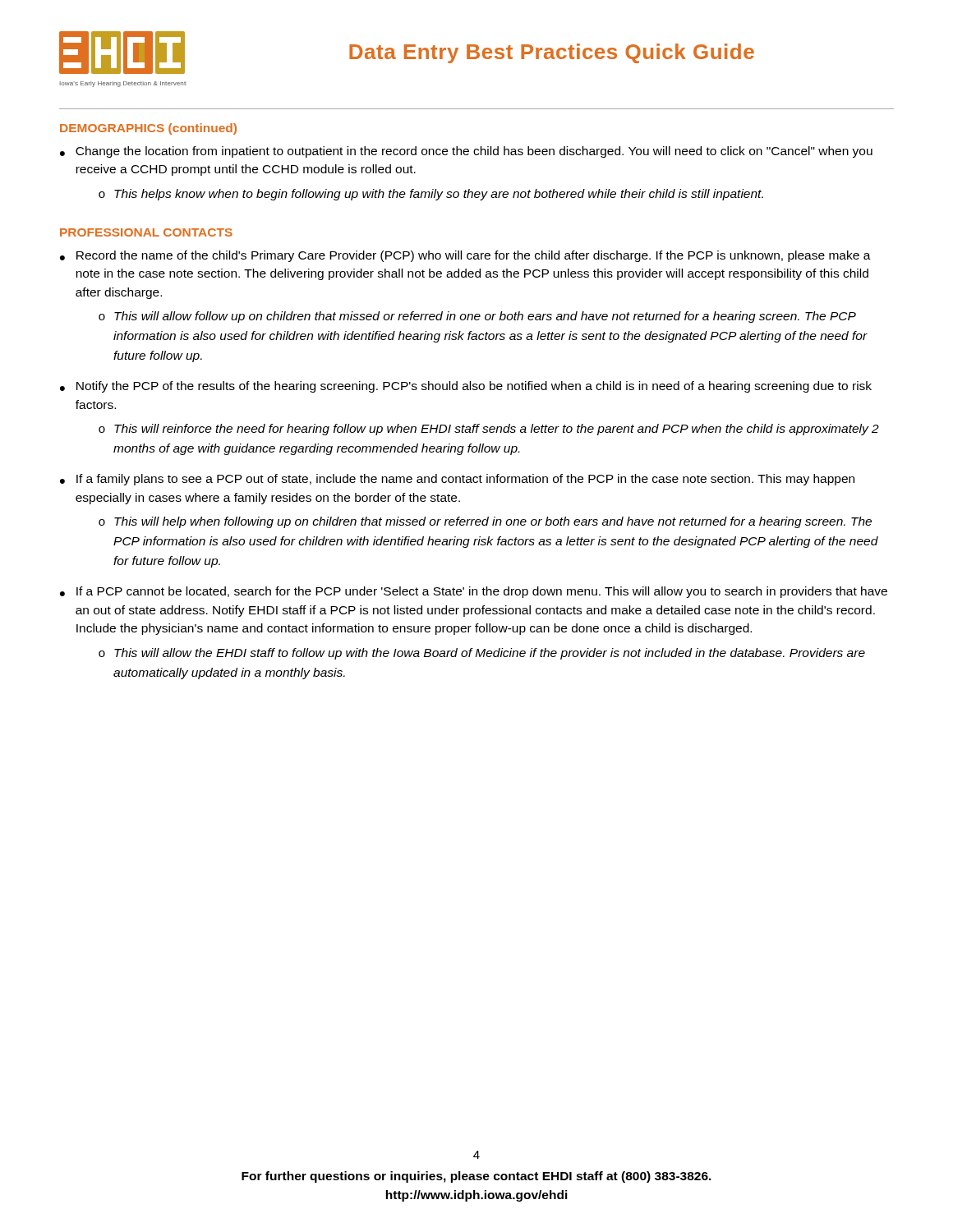Navigate to the passage starting "• If a family plans to"

tap(476, 522)
